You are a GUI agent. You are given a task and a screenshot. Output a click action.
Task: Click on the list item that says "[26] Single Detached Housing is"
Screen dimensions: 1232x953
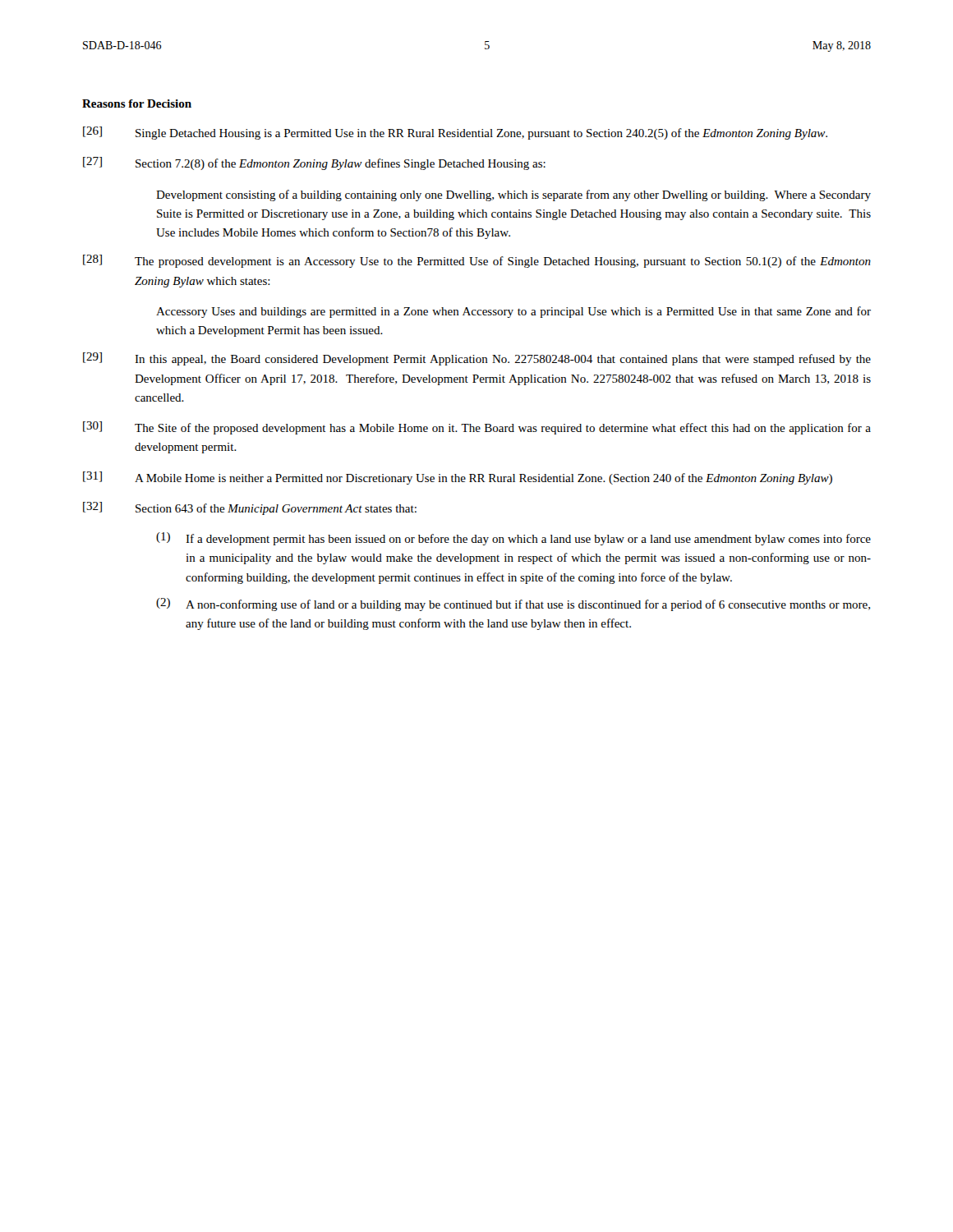click(476, 134)
